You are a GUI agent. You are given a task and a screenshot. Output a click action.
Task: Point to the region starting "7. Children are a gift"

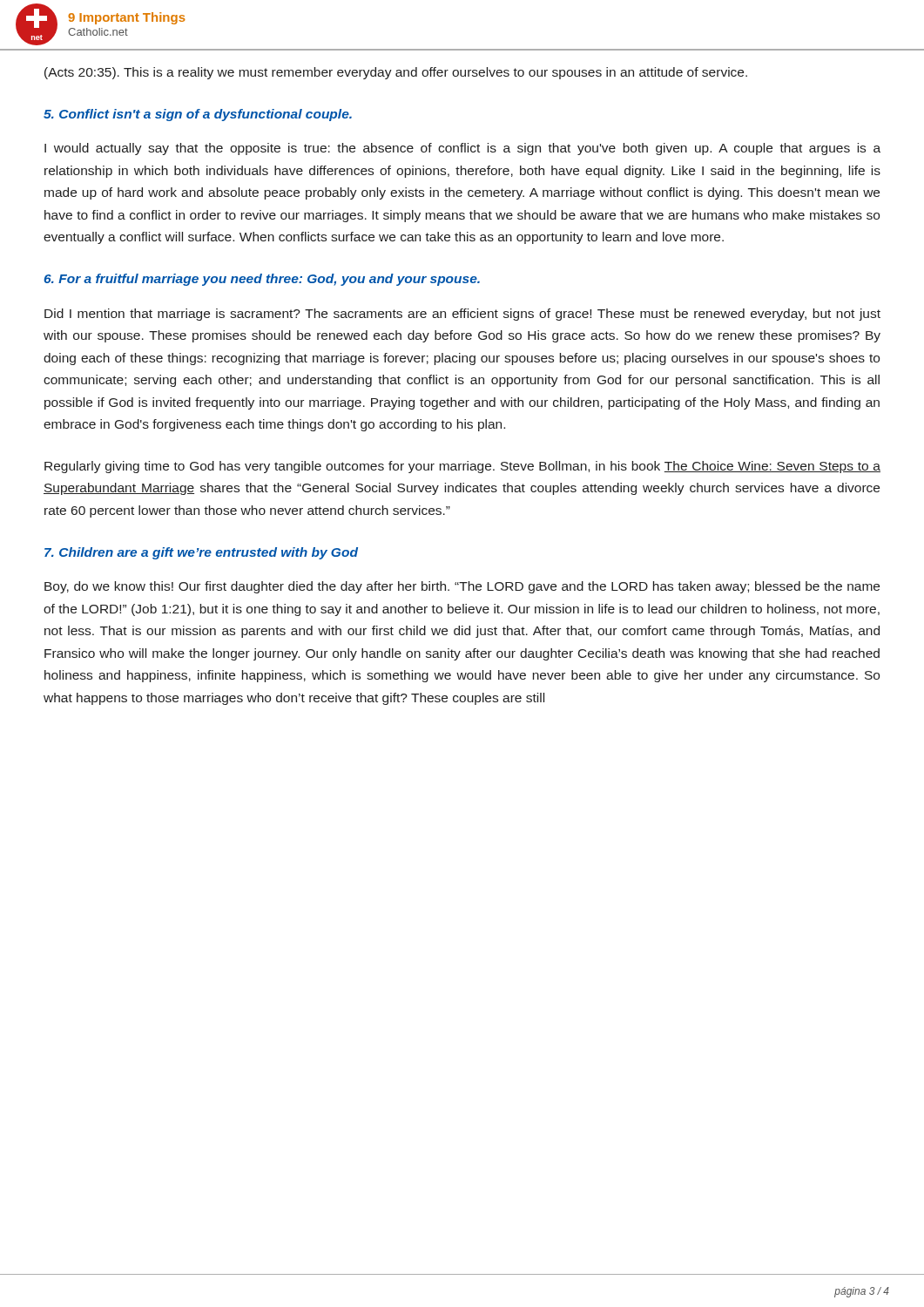(201, 552)
